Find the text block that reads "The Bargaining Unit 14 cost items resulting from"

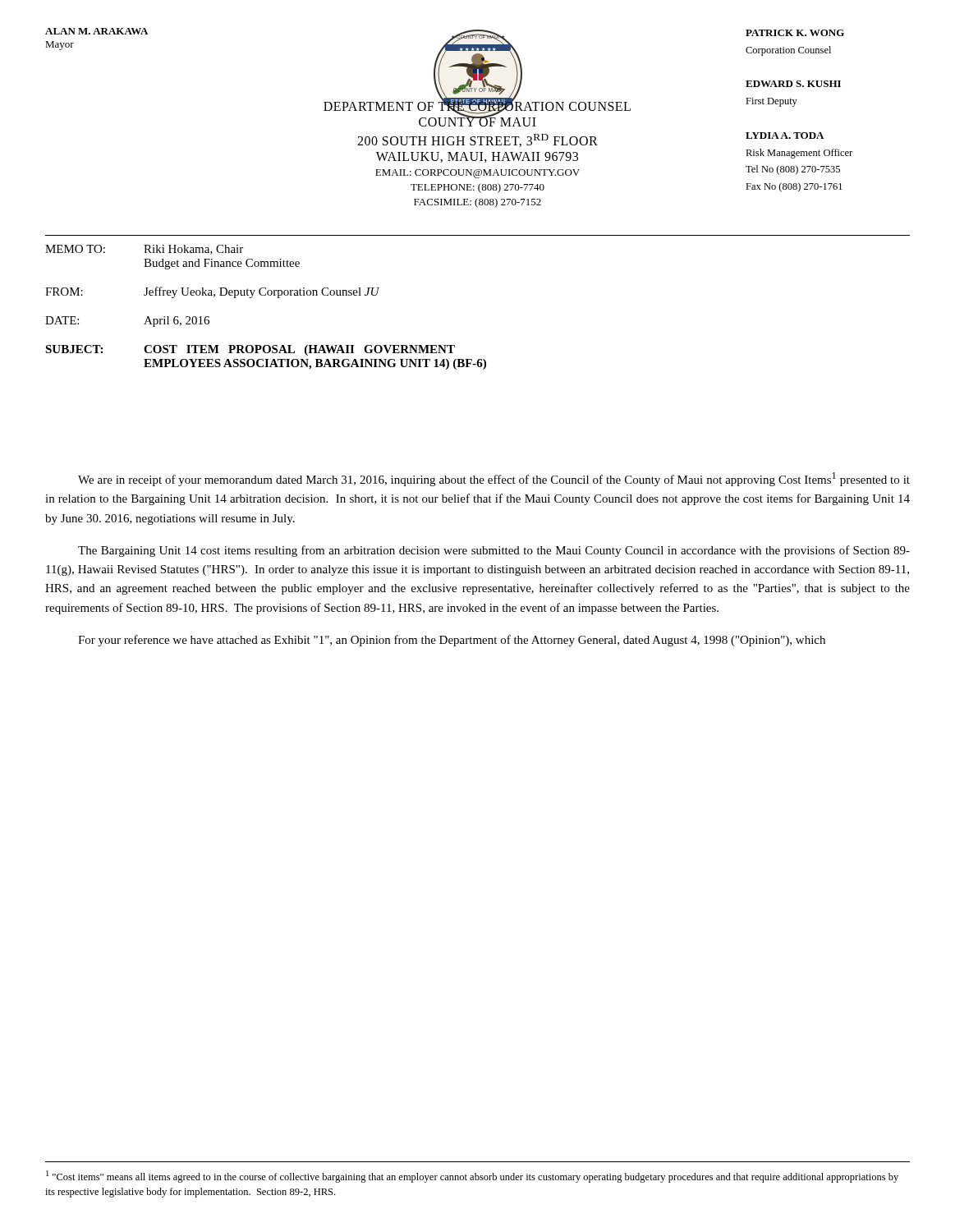[x=478, y=579]
